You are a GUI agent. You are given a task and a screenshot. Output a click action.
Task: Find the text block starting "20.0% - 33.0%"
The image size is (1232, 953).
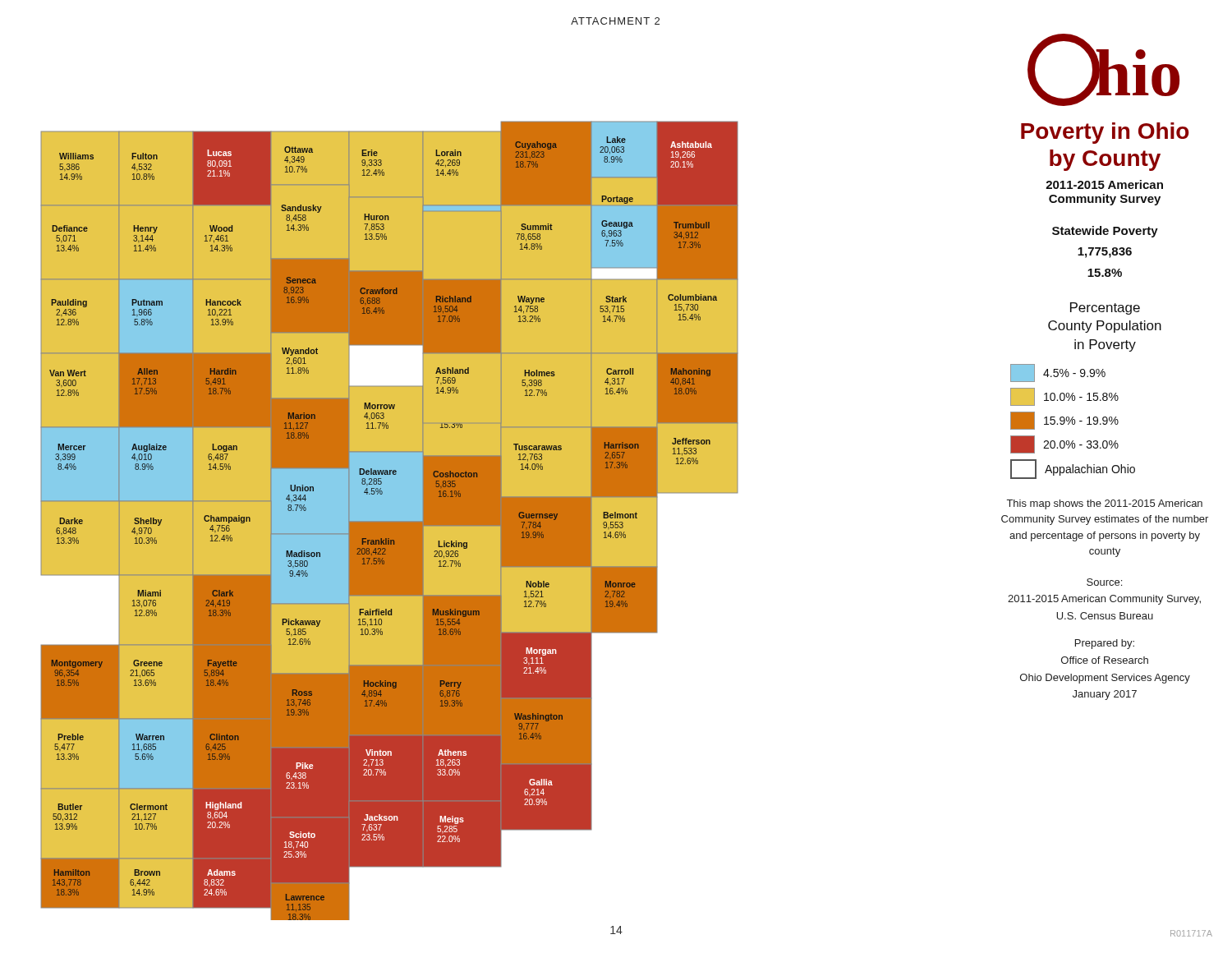(x=1064, y=444)
